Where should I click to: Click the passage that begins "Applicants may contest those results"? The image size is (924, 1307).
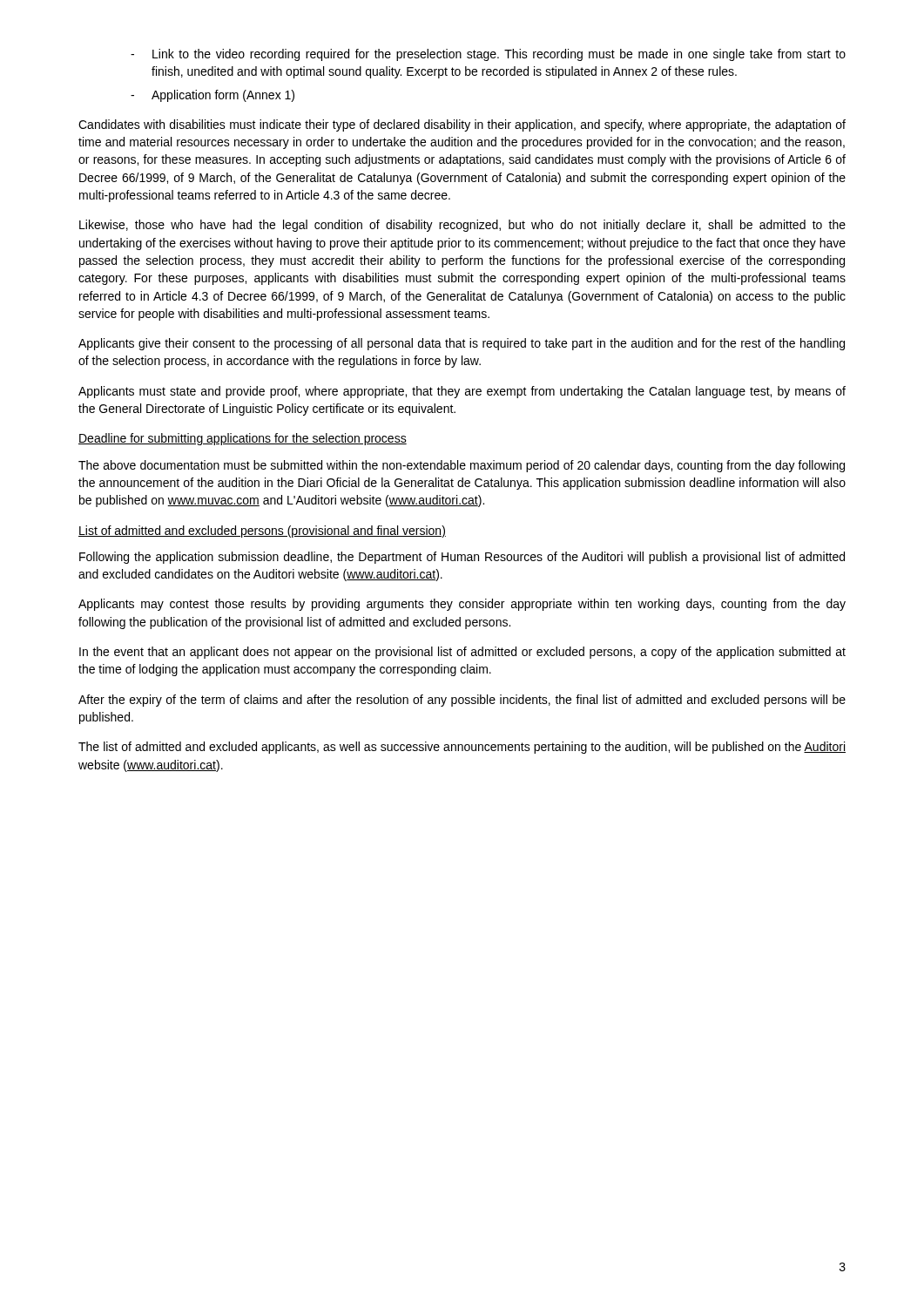(x=462, y=613)
